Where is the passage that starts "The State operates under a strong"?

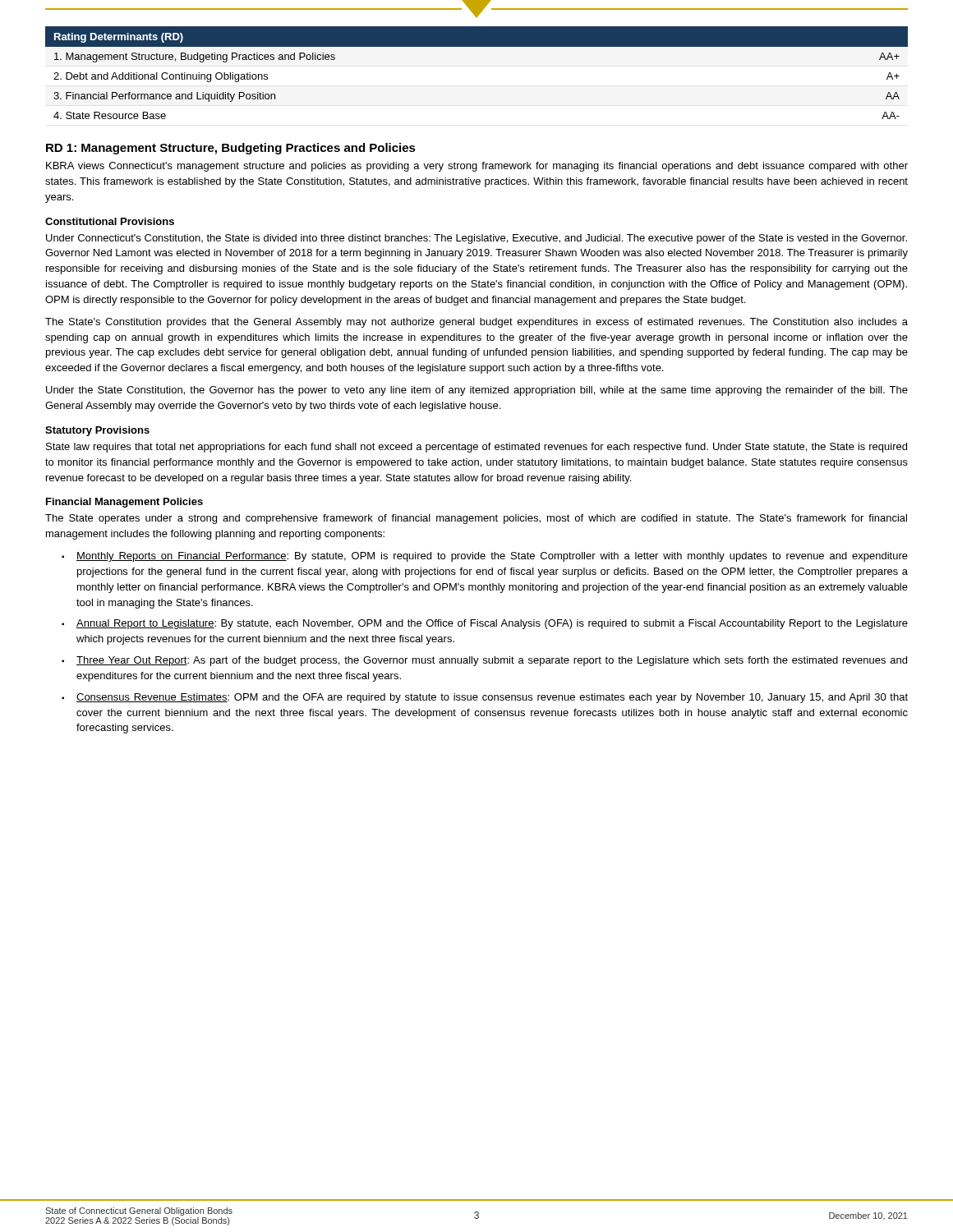(x=476, y=526)
